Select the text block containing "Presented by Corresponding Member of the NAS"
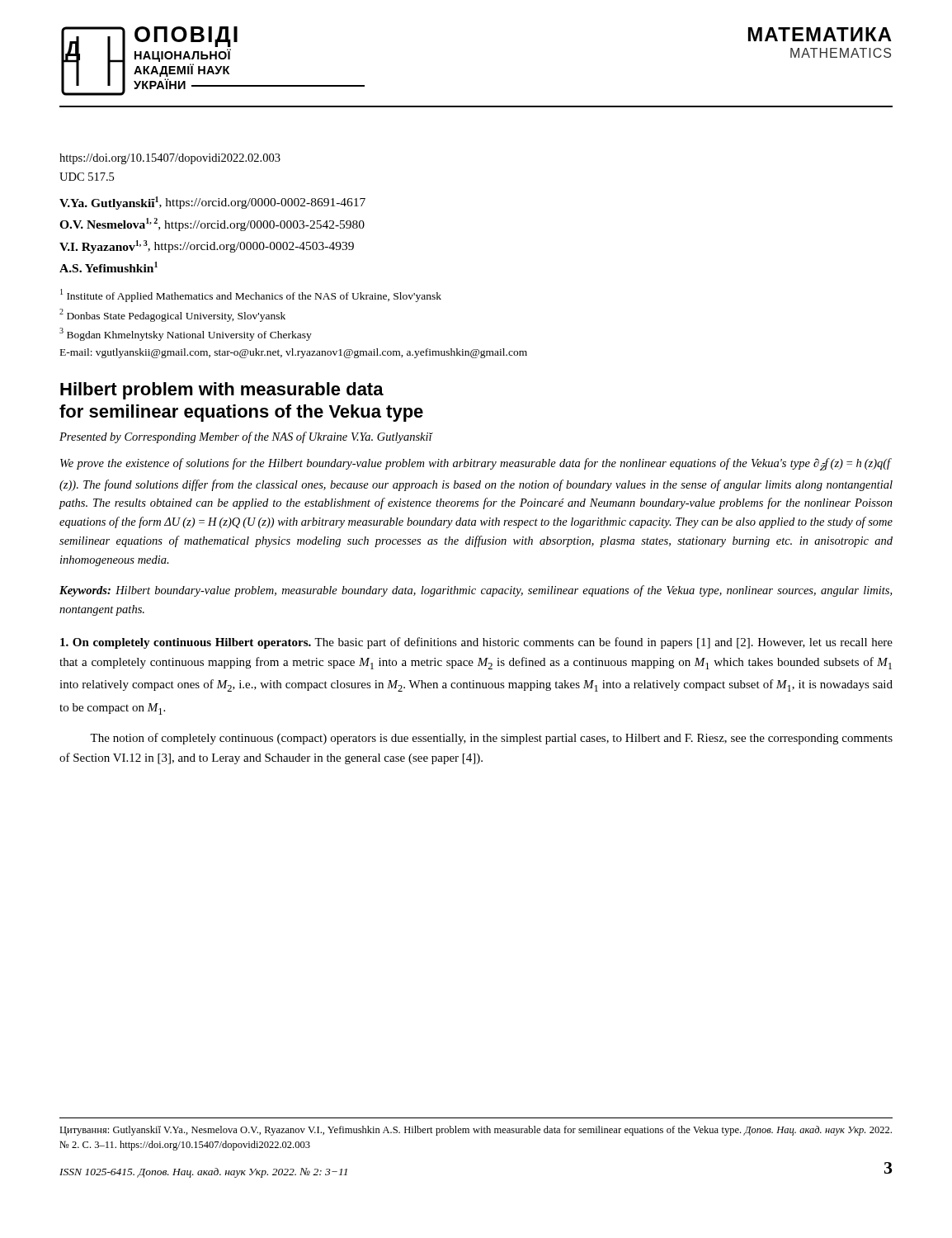Image resolution: width=952 pixels, height=1238 pixels. coord(246,436)
